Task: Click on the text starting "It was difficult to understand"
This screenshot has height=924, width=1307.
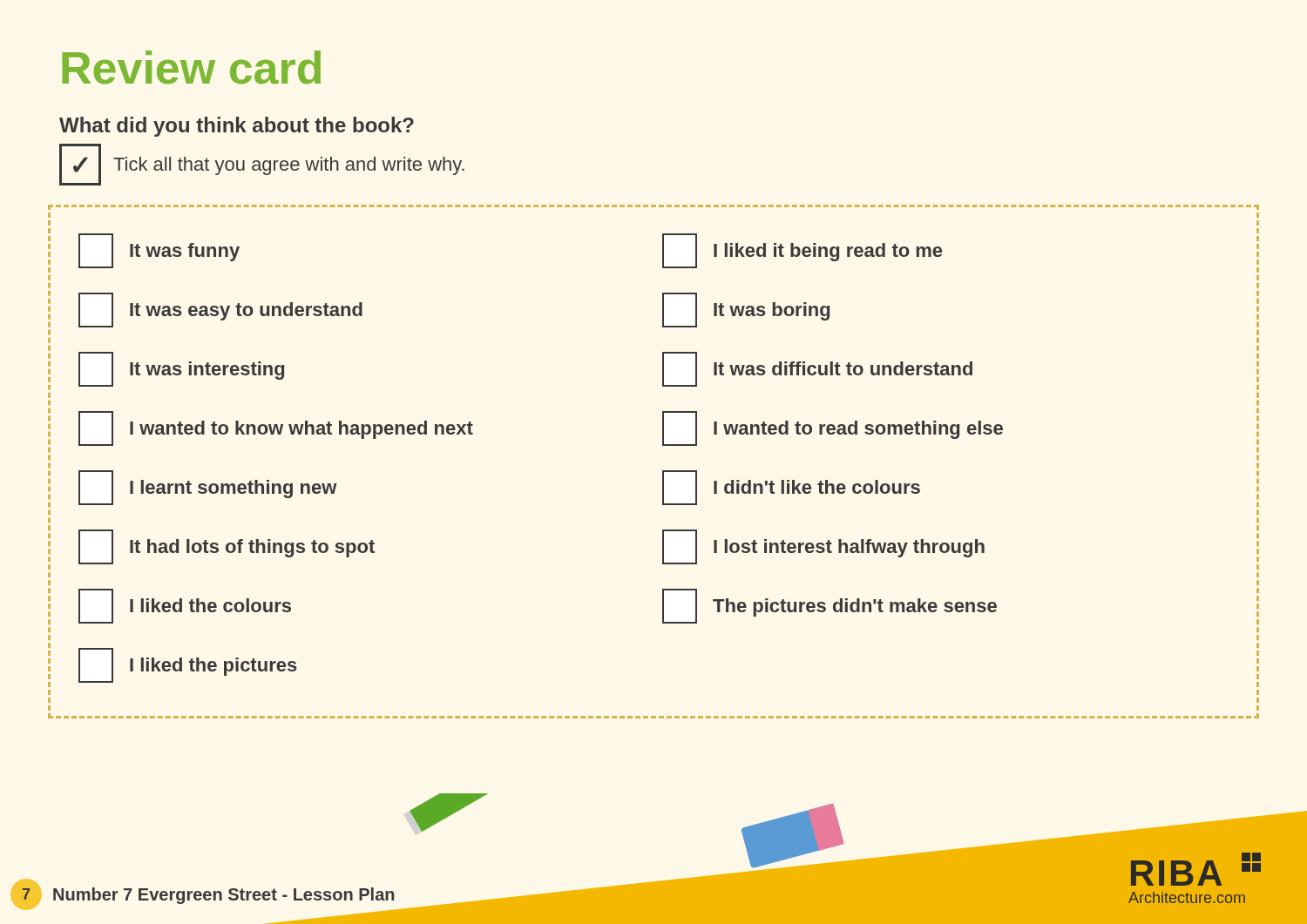Action: point(818,369)
